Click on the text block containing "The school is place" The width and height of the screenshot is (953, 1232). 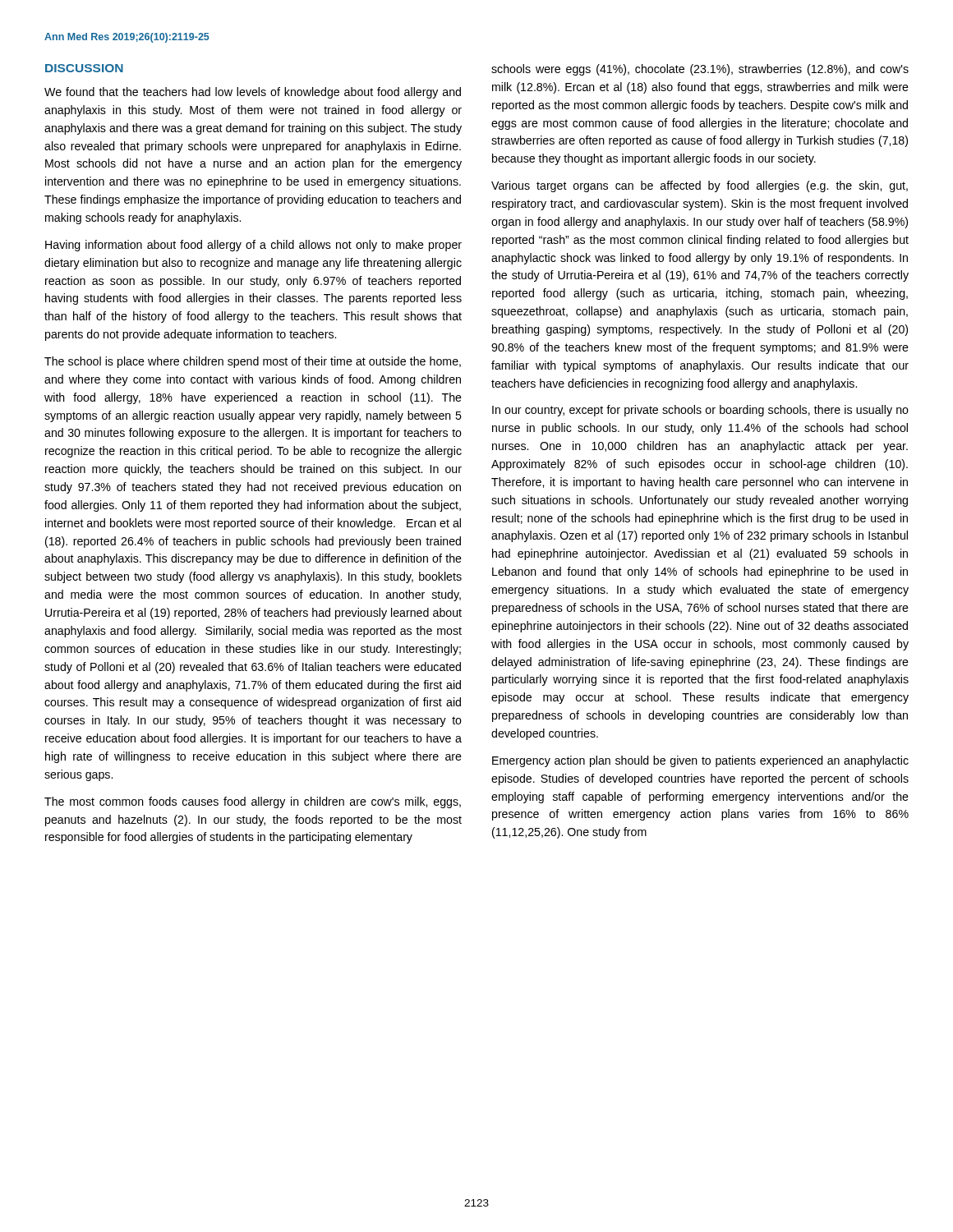(x=253, y=569)
